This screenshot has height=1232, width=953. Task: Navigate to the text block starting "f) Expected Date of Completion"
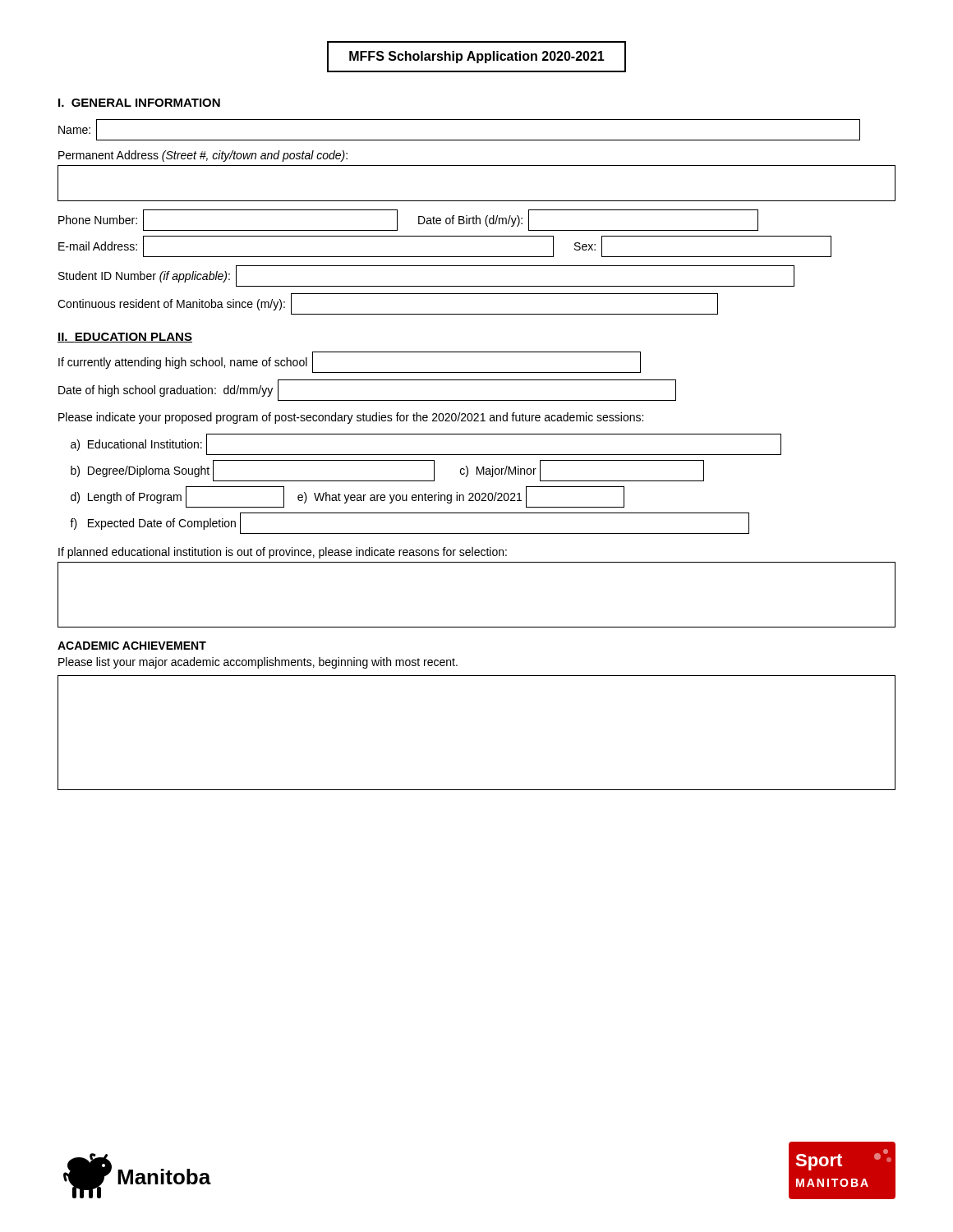pos(403,523)
